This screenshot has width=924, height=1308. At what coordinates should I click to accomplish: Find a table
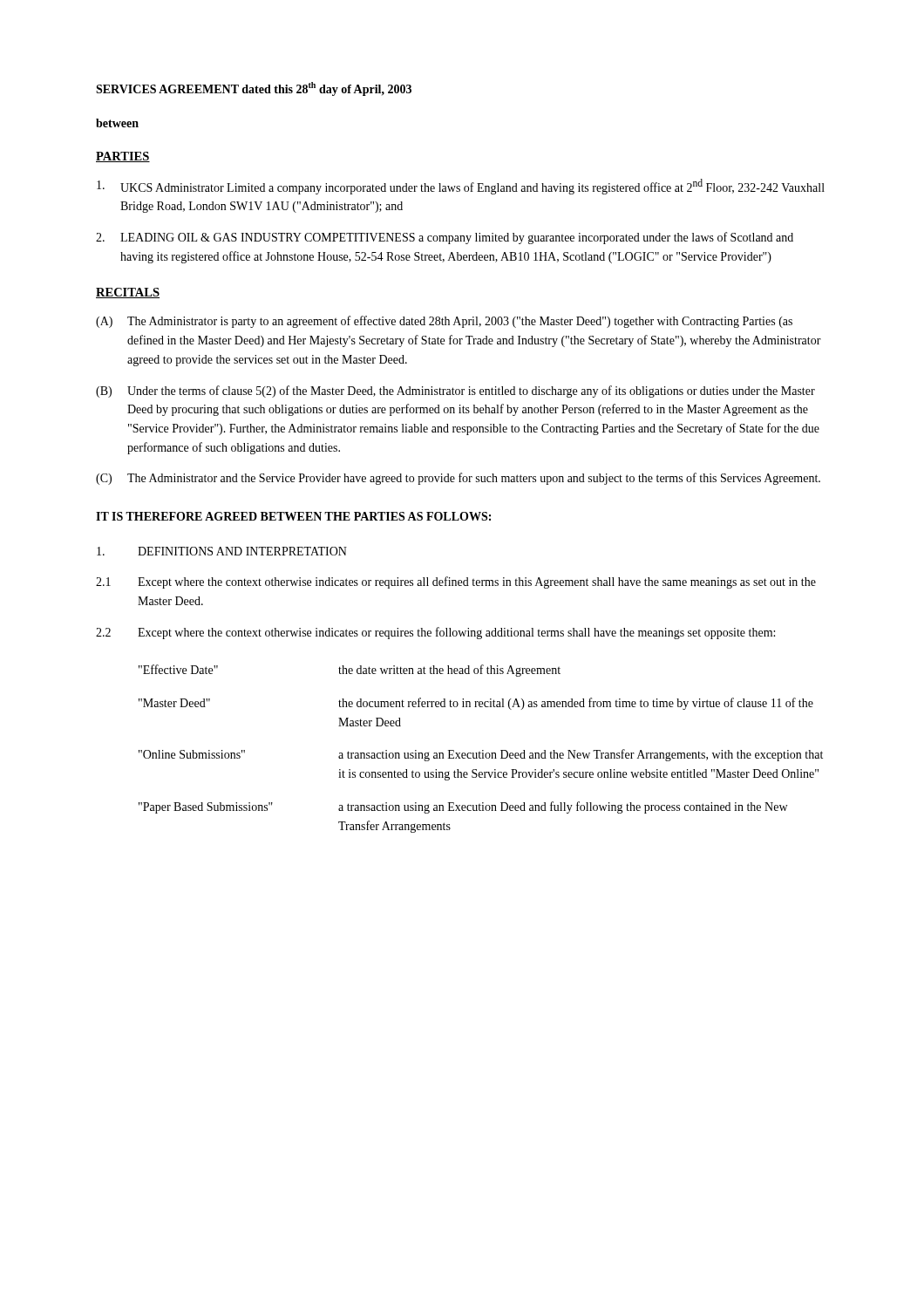(x=483, y=748)
